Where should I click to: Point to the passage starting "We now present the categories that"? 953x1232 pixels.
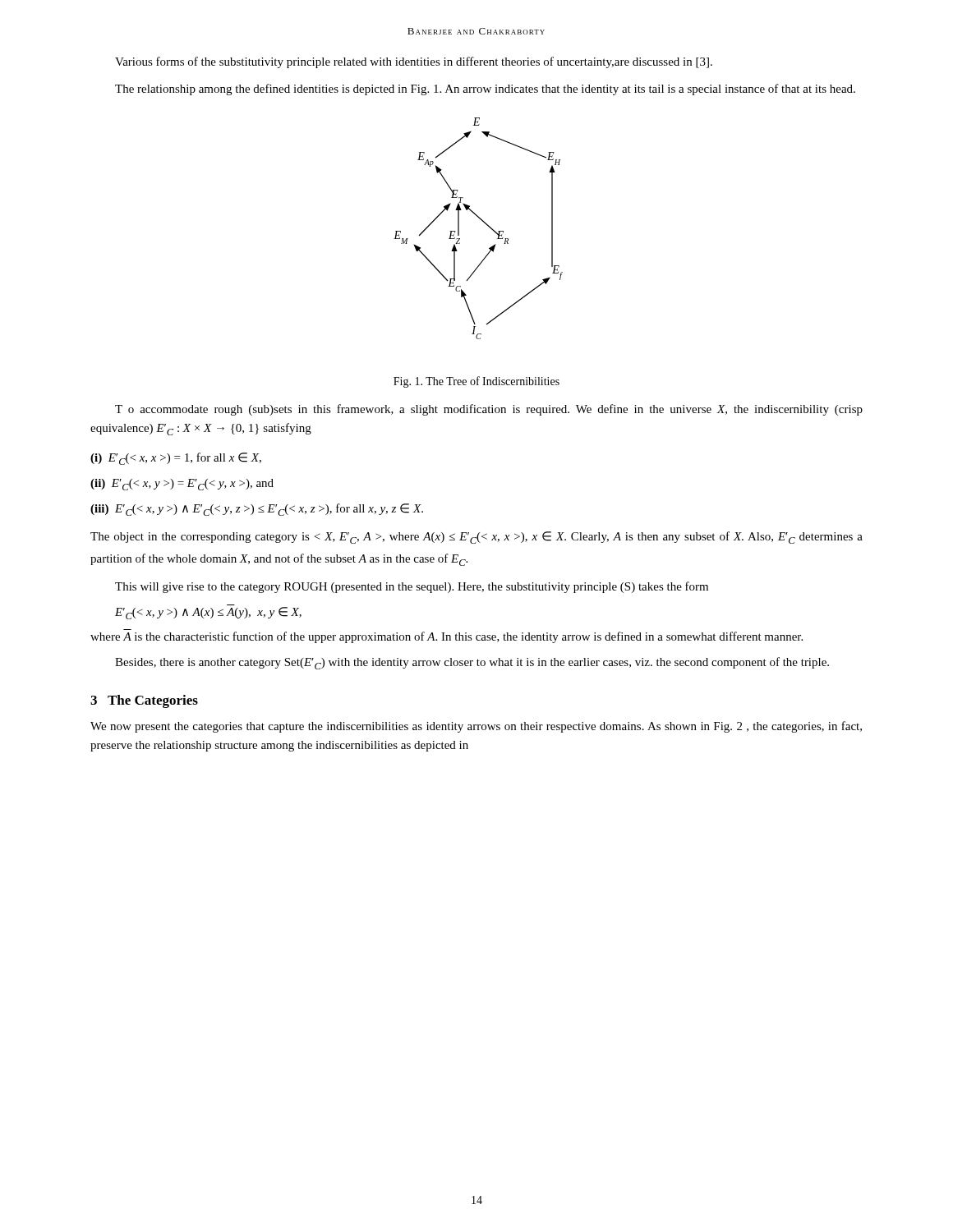476,735
